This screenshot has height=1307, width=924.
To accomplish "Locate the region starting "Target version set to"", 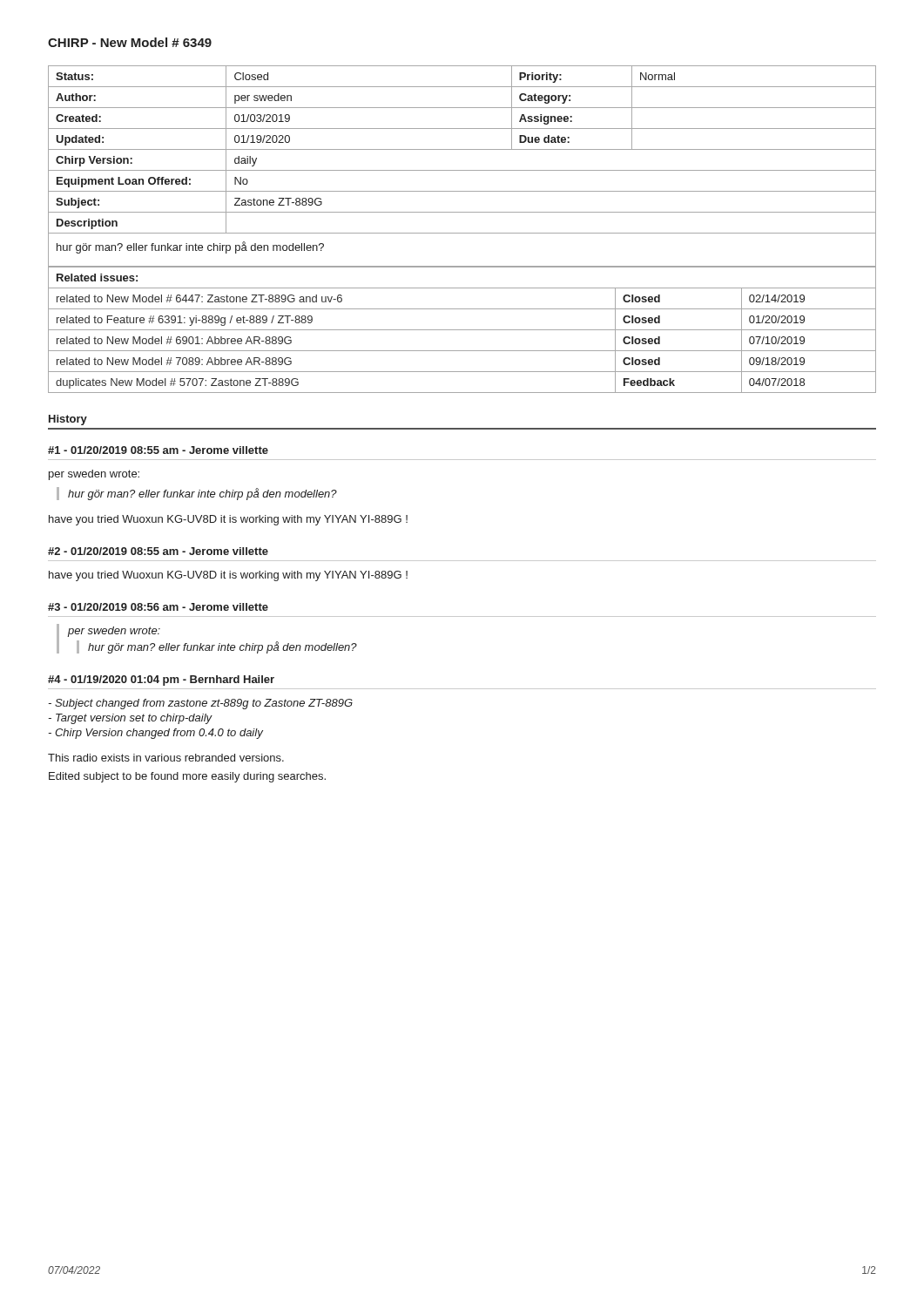I will click(130, 718).
